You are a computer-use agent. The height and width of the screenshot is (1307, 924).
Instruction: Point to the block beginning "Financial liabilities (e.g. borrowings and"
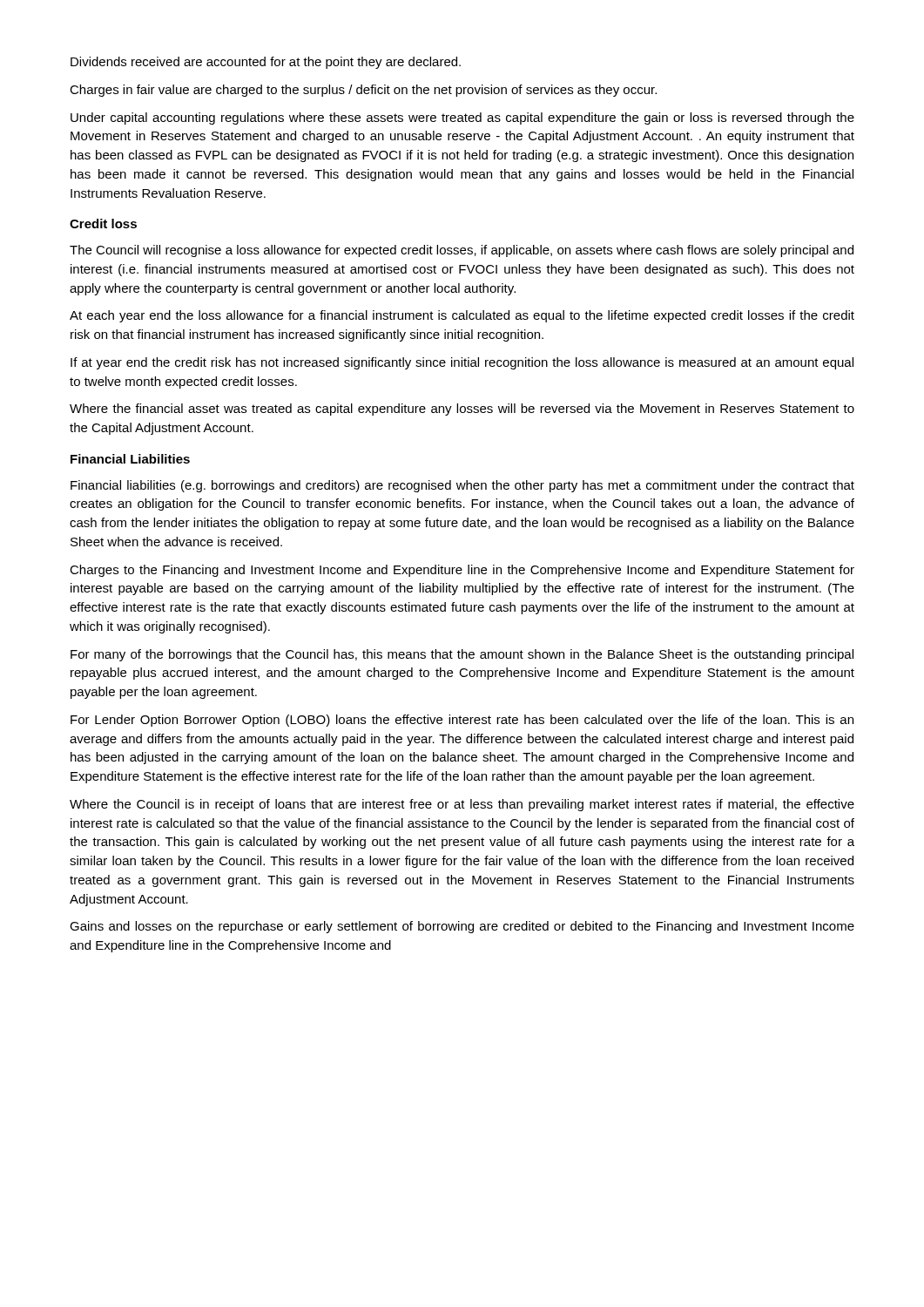click(x=462, y=513)
